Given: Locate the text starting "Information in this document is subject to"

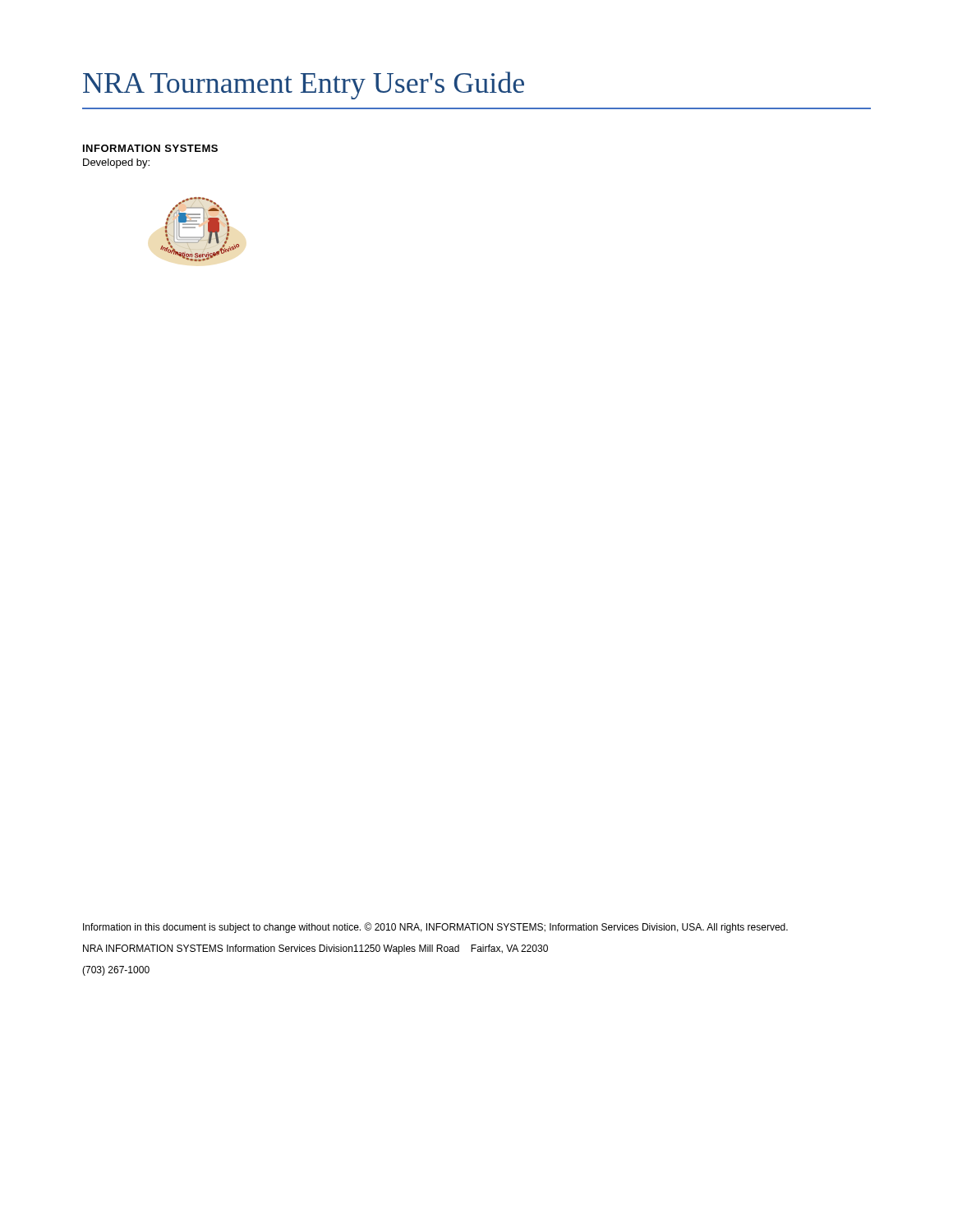Looking at the screenshot, I should click(x=435, y=927).
